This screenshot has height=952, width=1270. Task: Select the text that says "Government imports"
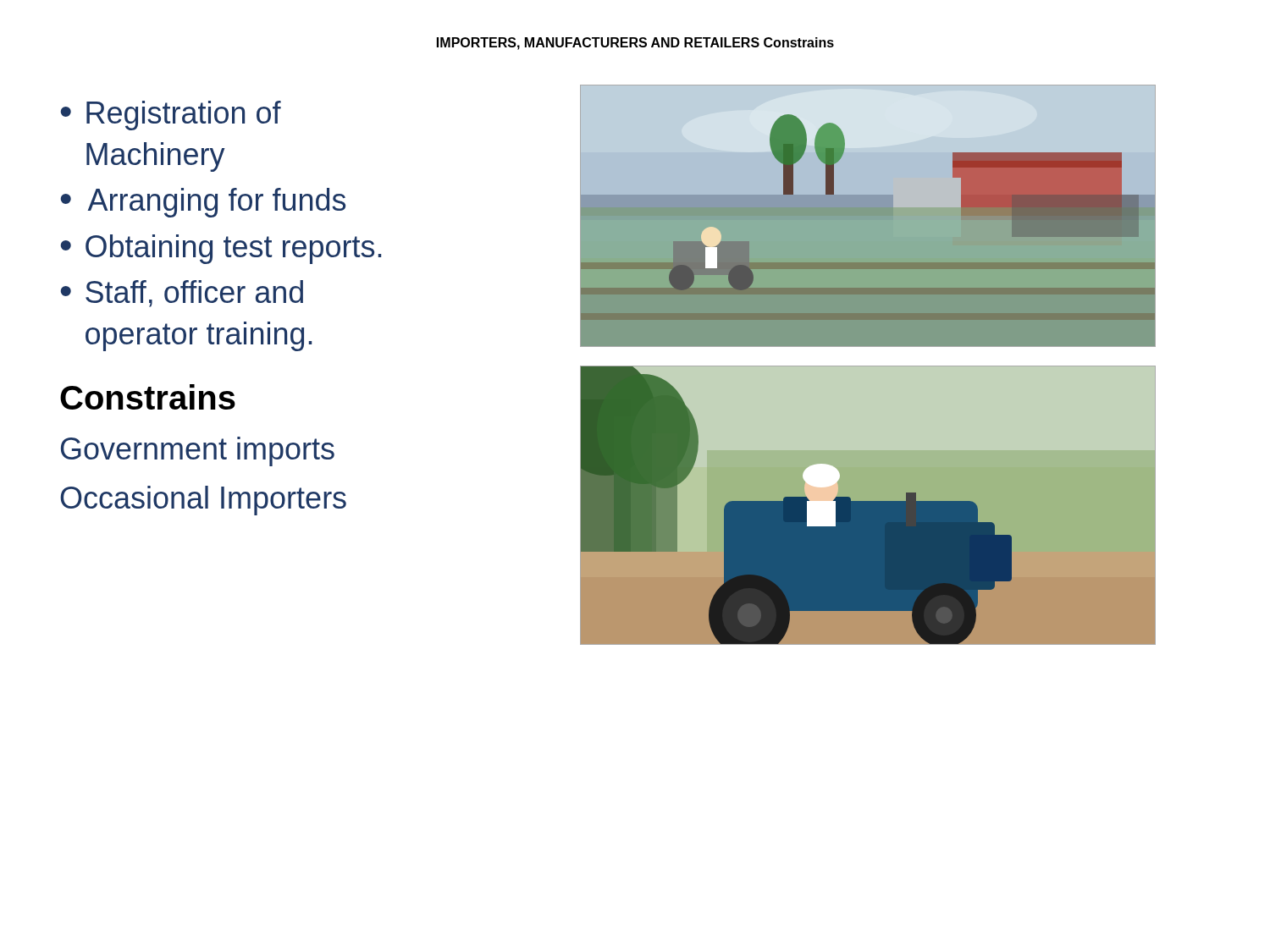coord(197,449)
